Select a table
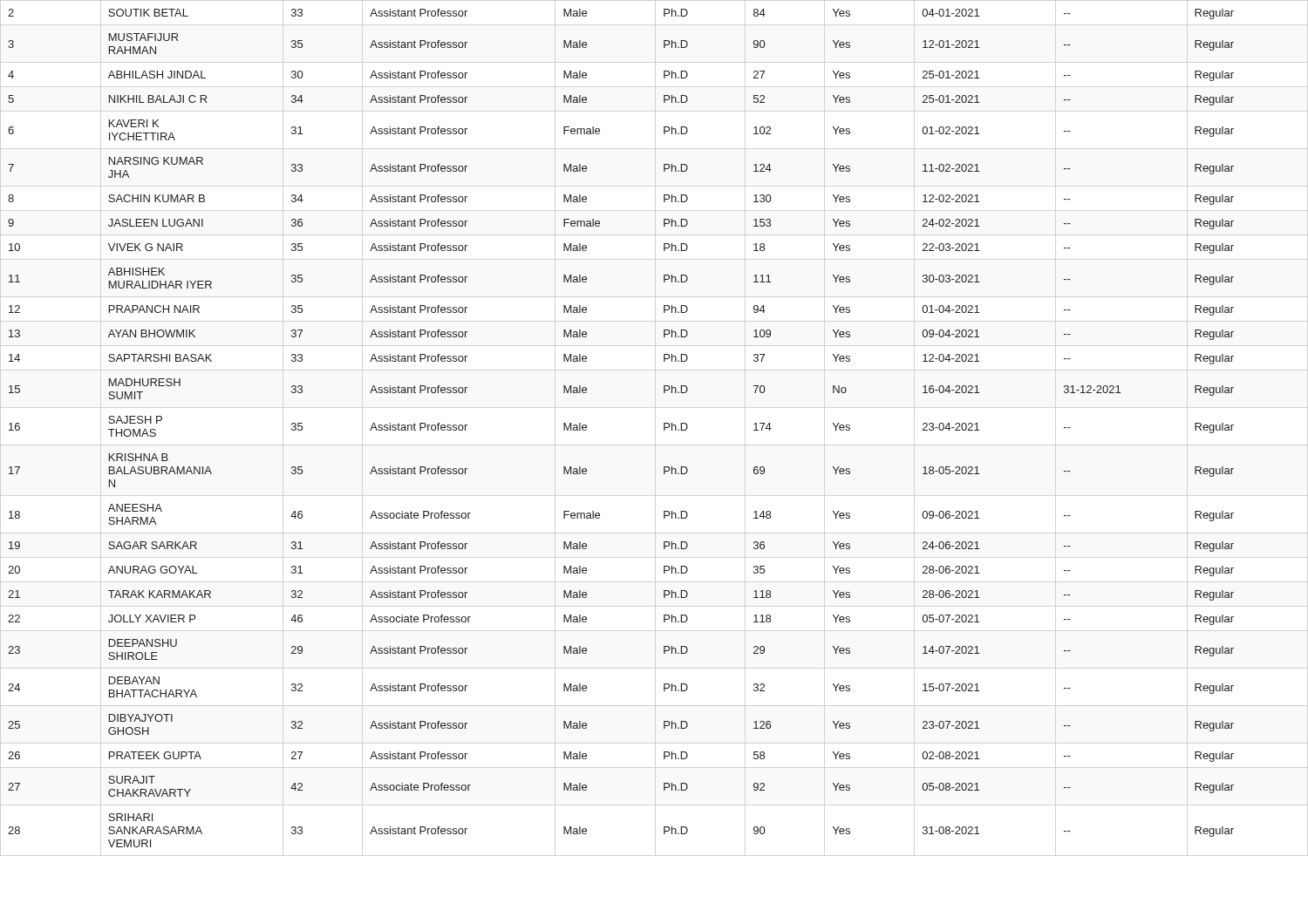The height and width of the screenshot is (924, 1308). coord(654,462)
